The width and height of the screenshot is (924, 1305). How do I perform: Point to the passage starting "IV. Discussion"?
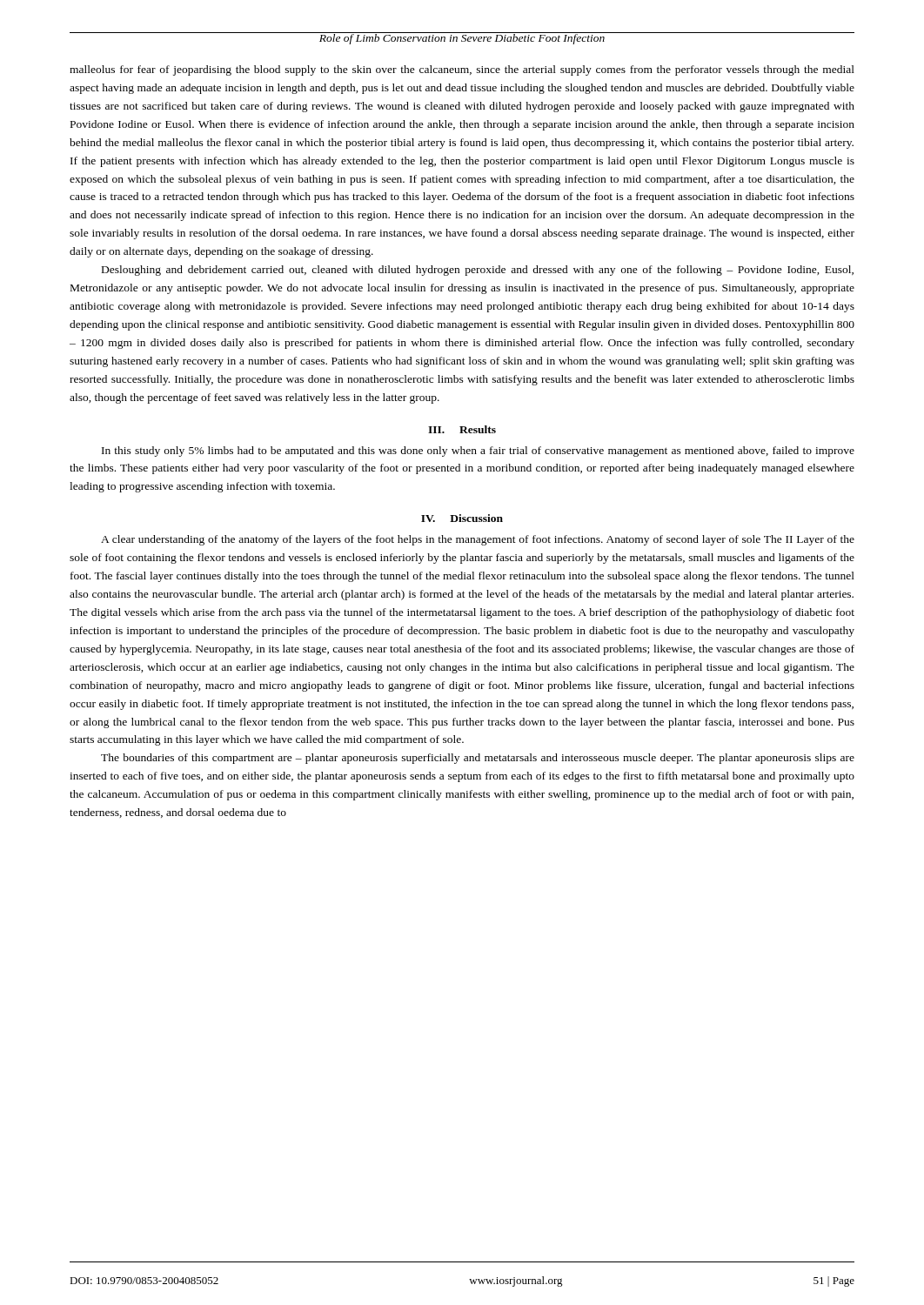[x=462, y=518]
